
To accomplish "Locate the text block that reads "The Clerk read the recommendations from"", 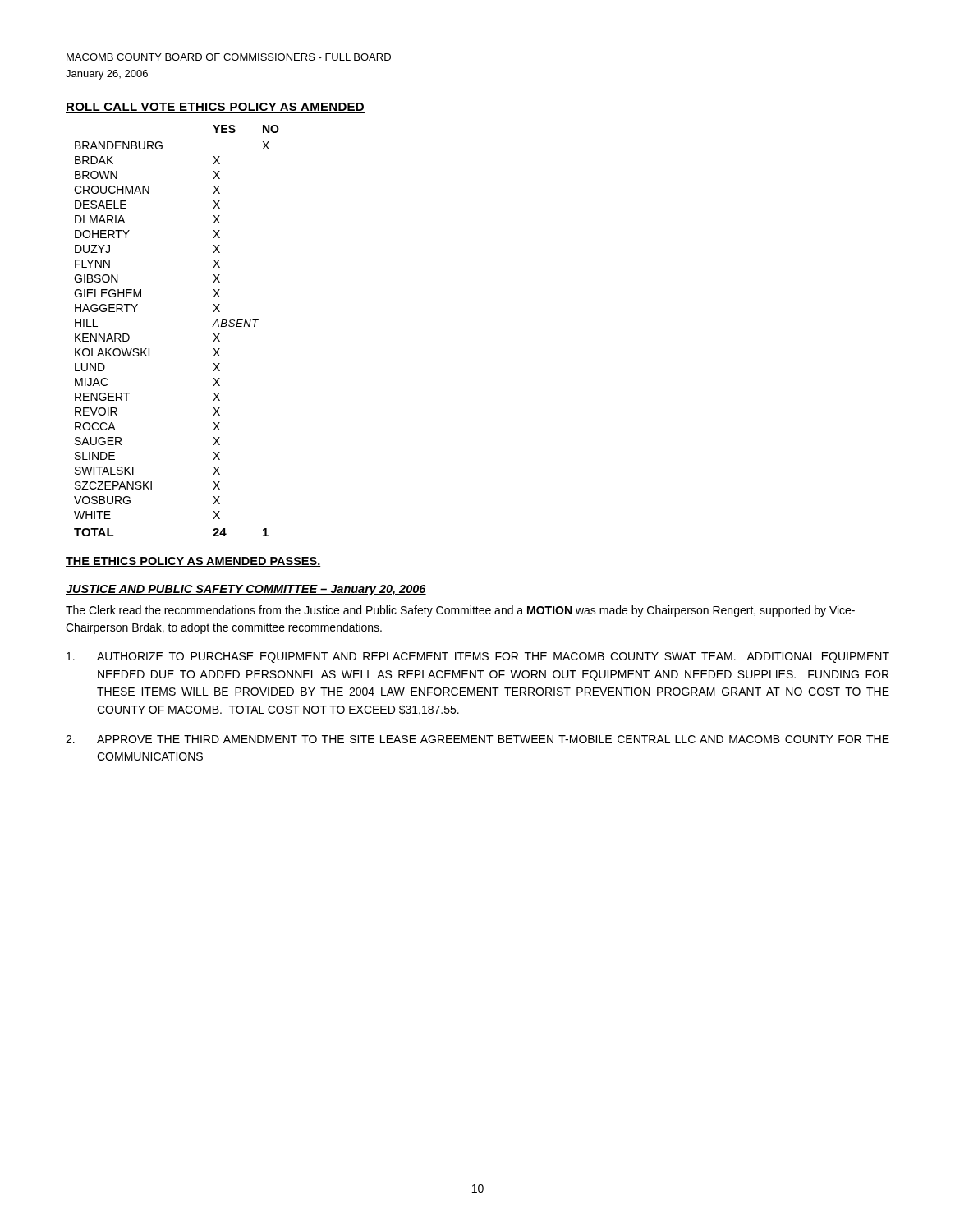I will tap(461, 619).
